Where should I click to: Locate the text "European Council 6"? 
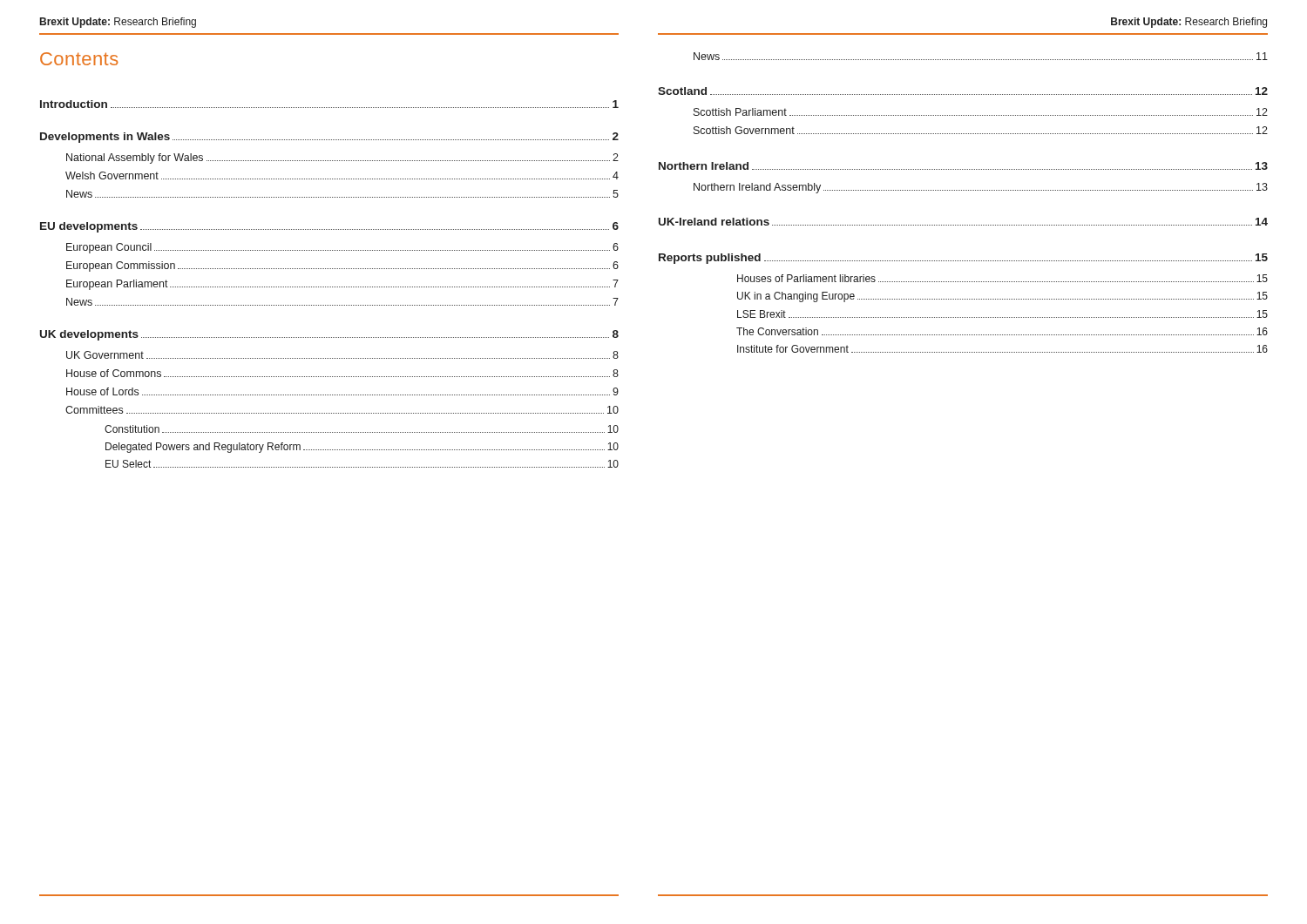pyautogui.click(x=342, y=247)
